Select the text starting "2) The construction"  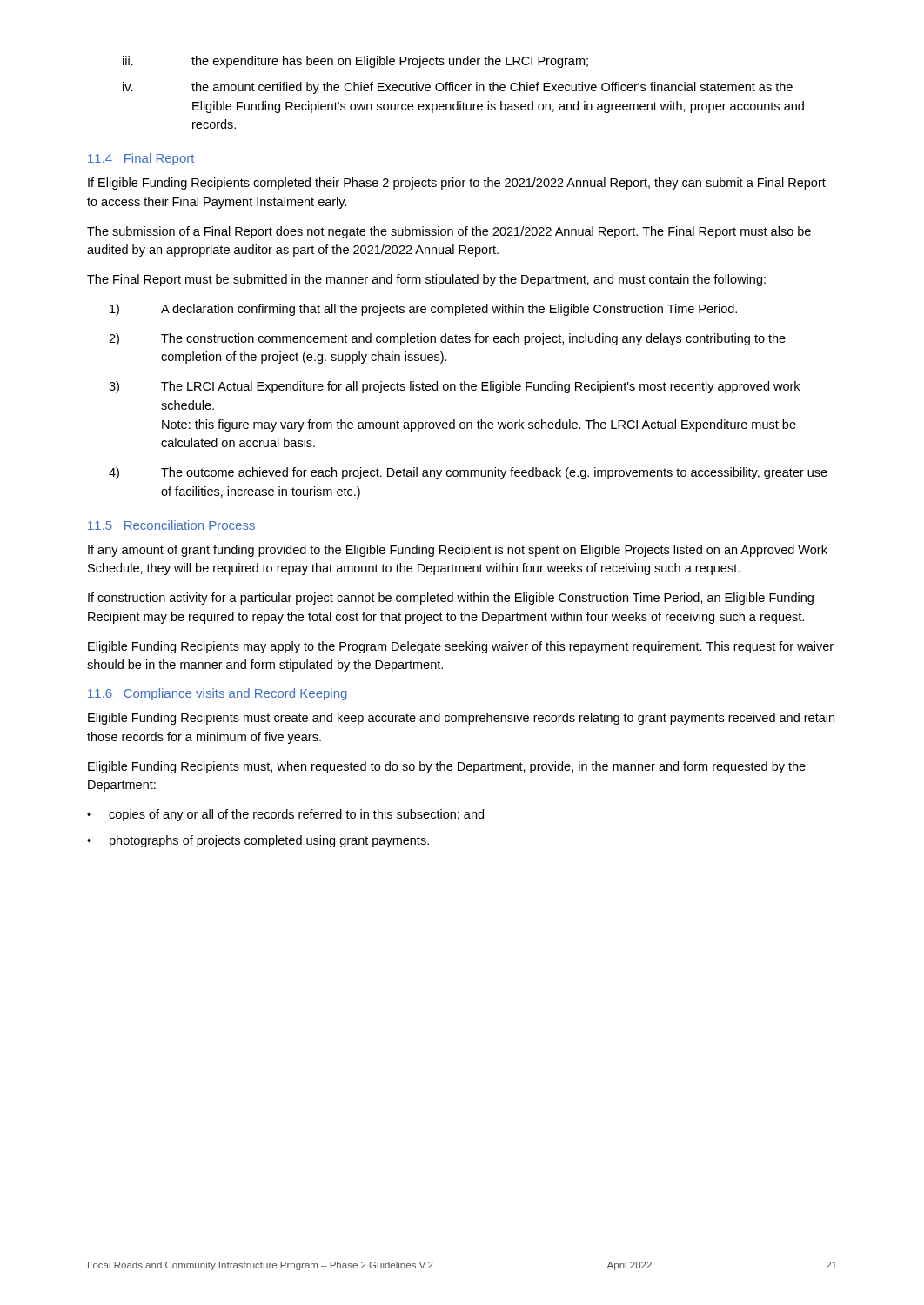pos(462,348)
